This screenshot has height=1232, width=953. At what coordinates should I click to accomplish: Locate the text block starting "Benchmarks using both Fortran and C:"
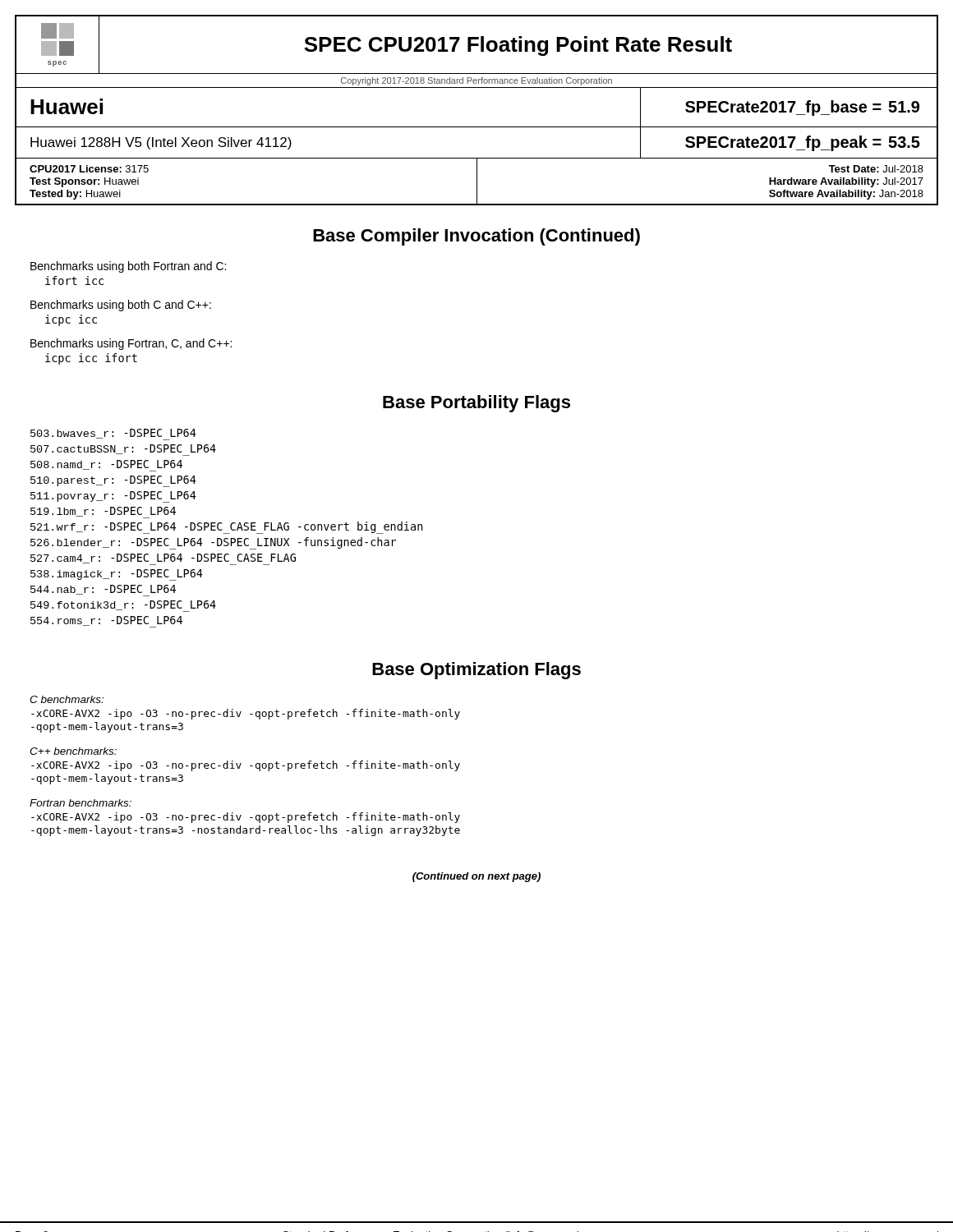coord(128,266)
